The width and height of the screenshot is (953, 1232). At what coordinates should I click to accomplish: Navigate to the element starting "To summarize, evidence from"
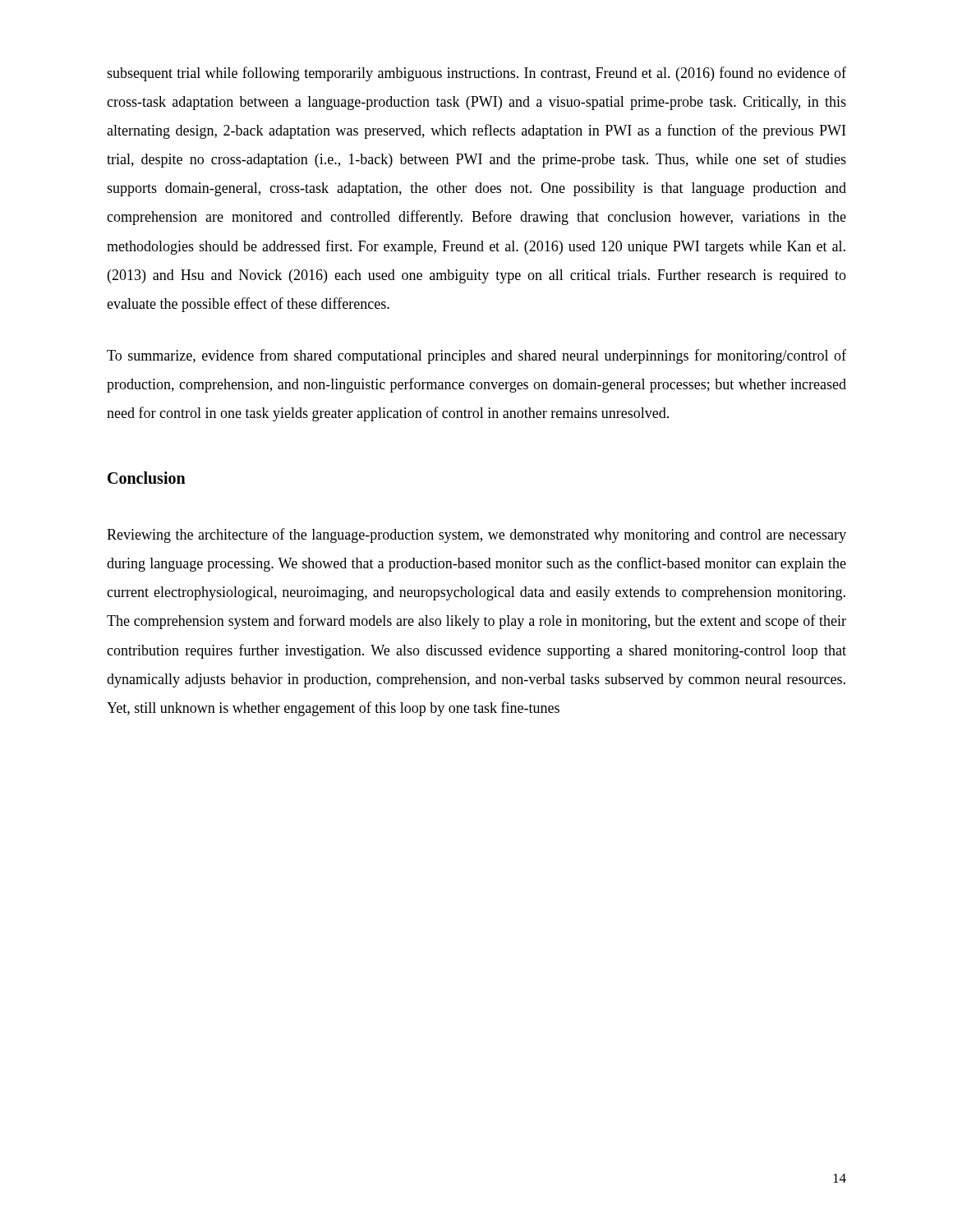coord(476,384)
